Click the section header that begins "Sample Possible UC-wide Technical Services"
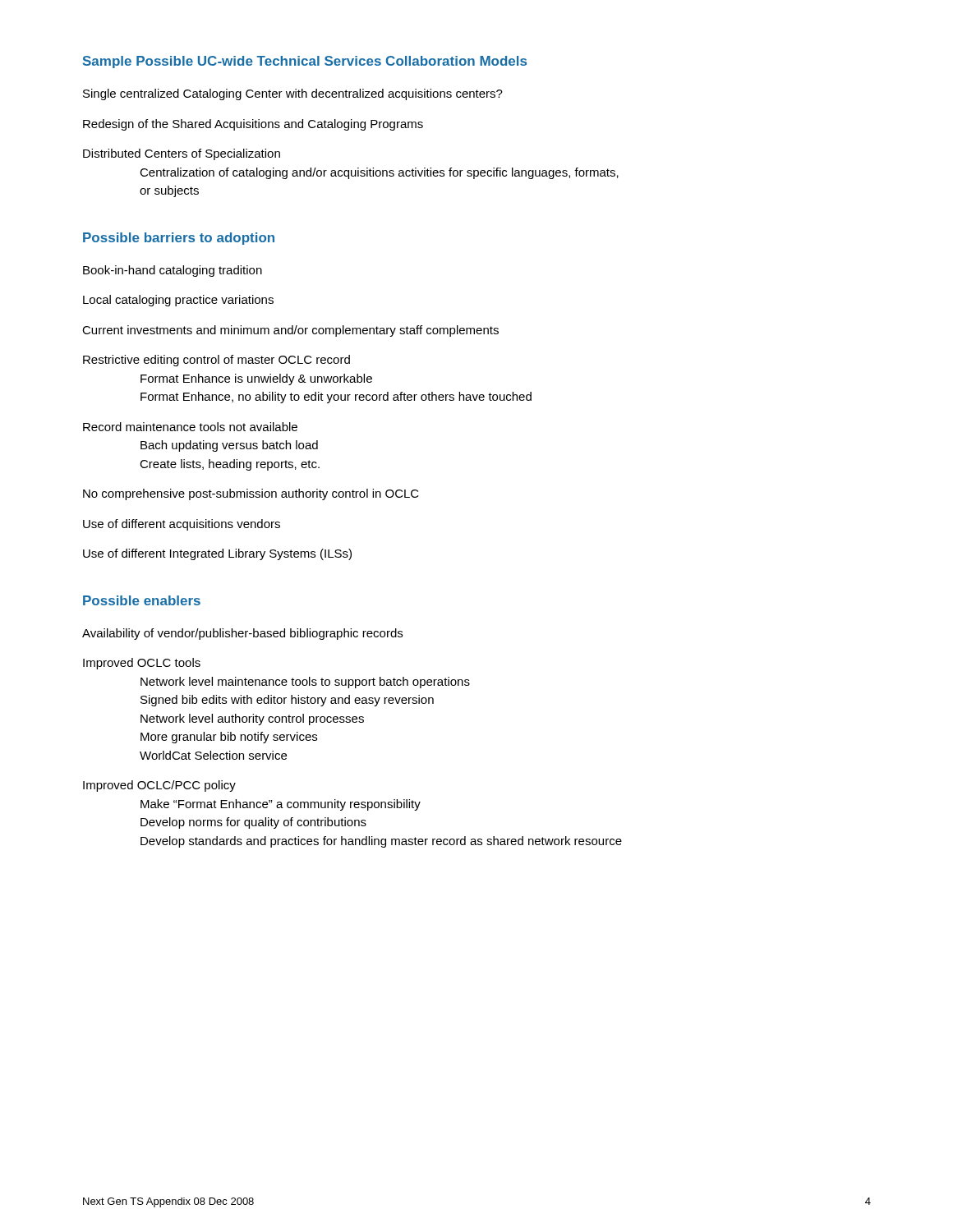This screenshot has width=953, height=1232. [476, 62]
